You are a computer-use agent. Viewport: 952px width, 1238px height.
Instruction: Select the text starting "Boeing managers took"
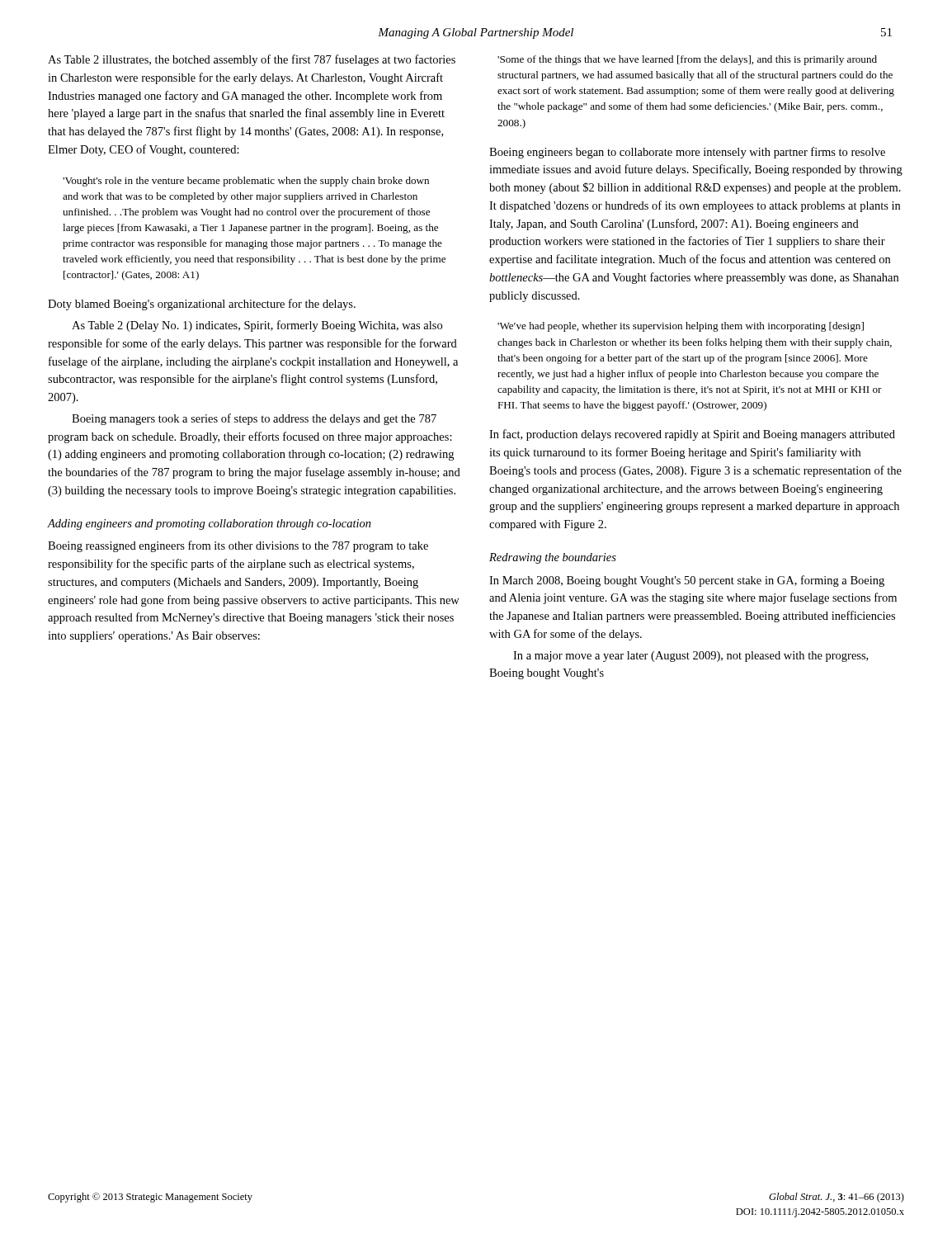point(255,455)
